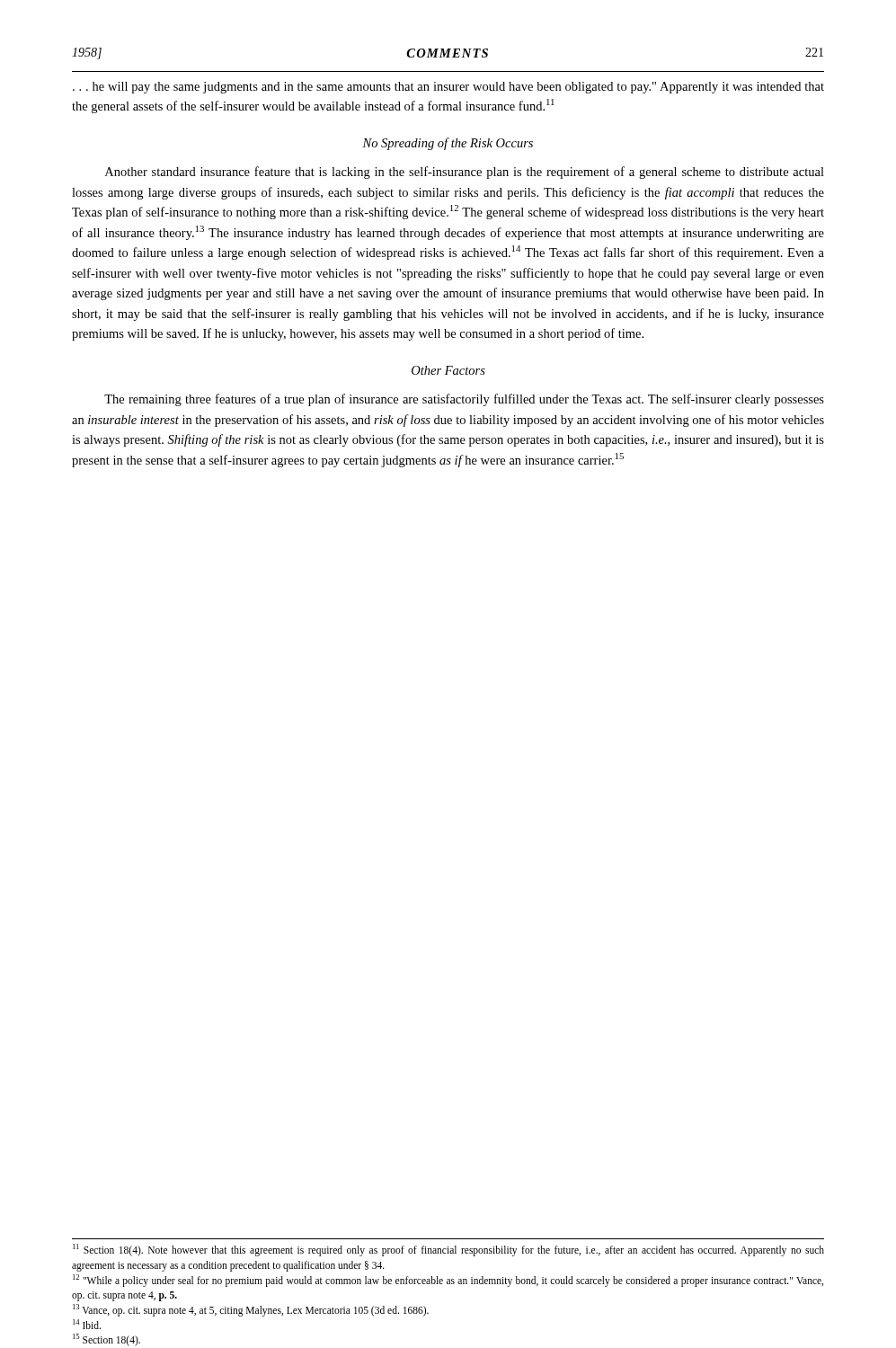Locate the footnote that says "11 Section 18(4). Note however that this agreement"
The height and width of the screenshot is (1348, 896).
coord(448,1258)
